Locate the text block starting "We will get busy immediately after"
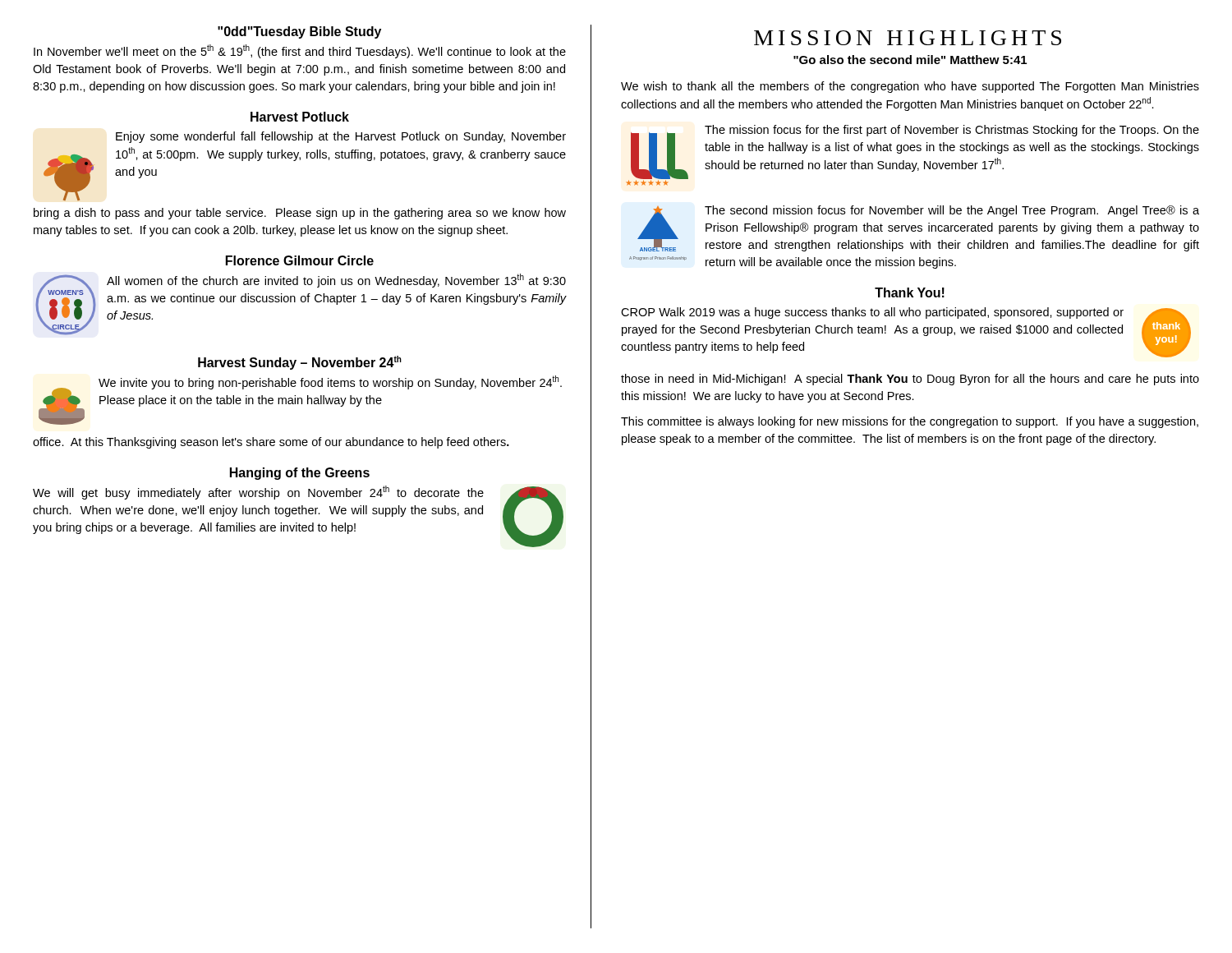Screen dimensions: 953x1232 [258, 509]
